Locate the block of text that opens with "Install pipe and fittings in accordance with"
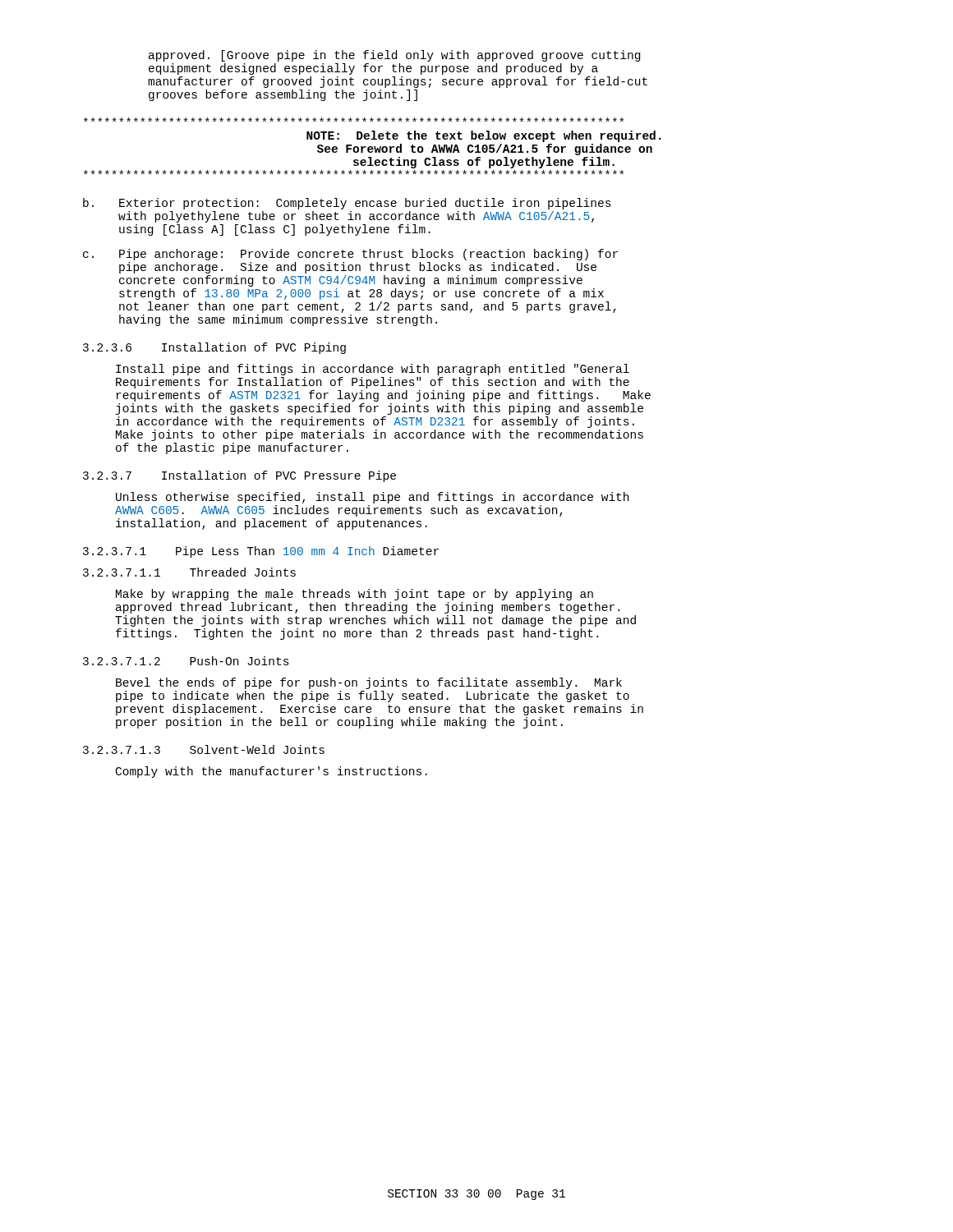The height and width of the screenshot is (1232, 953). coord(383,409)
